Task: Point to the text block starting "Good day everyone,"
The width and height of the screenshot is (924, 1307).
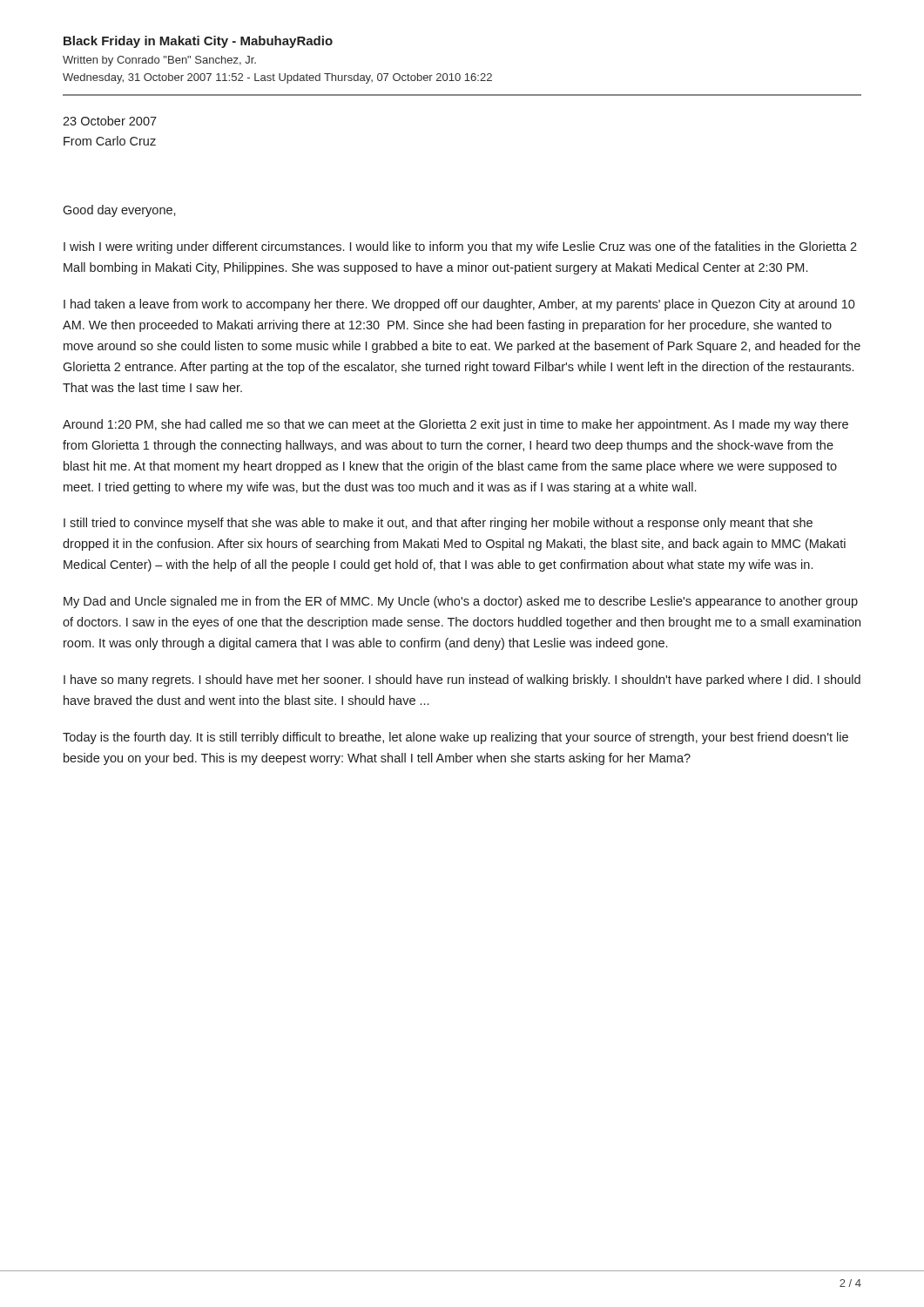Action: click(x=120, y=210)
